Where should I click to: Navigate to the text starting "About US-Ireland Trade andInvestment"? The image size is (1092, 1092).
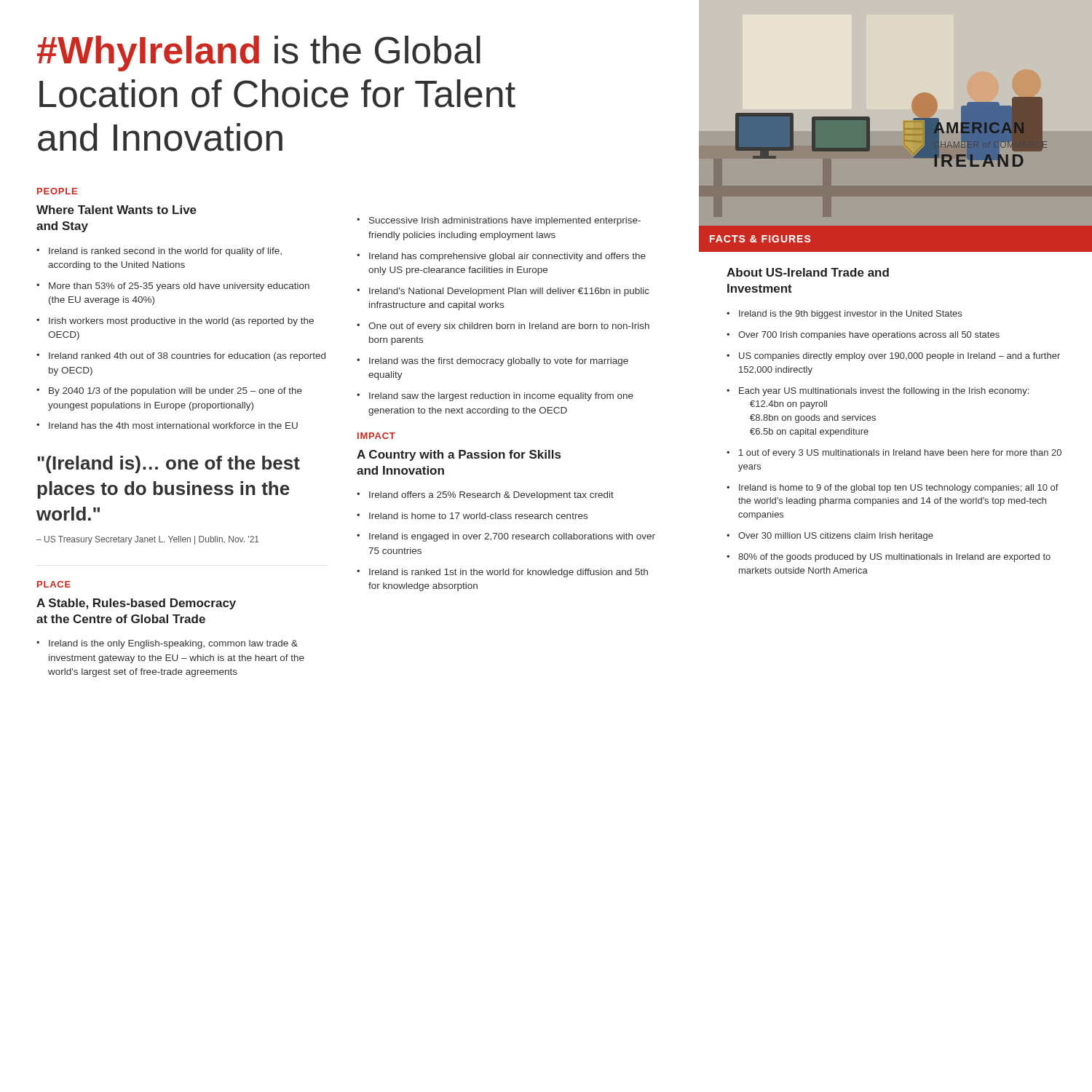click(808, 281)
